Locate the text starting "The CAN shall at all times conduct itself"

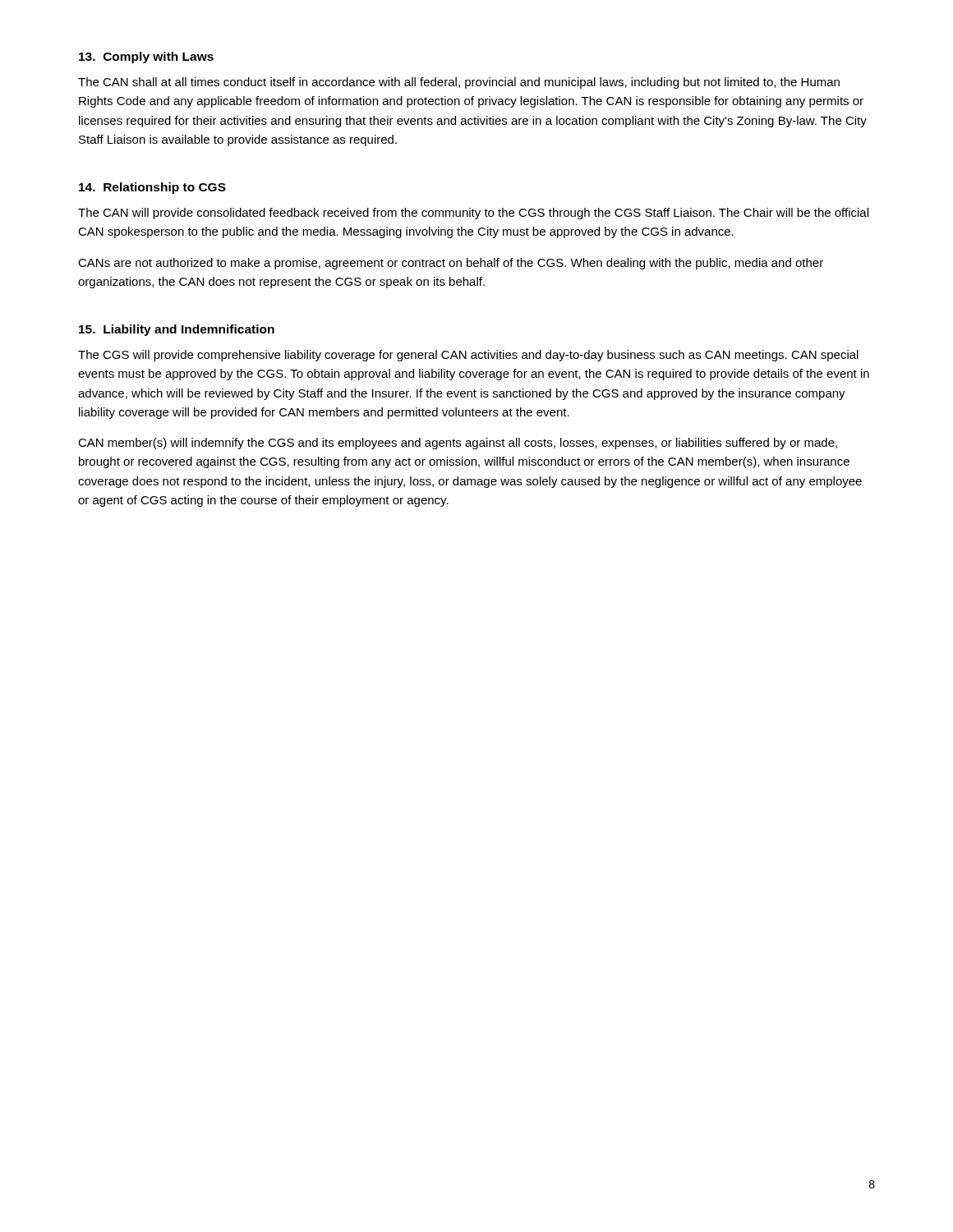472,110
